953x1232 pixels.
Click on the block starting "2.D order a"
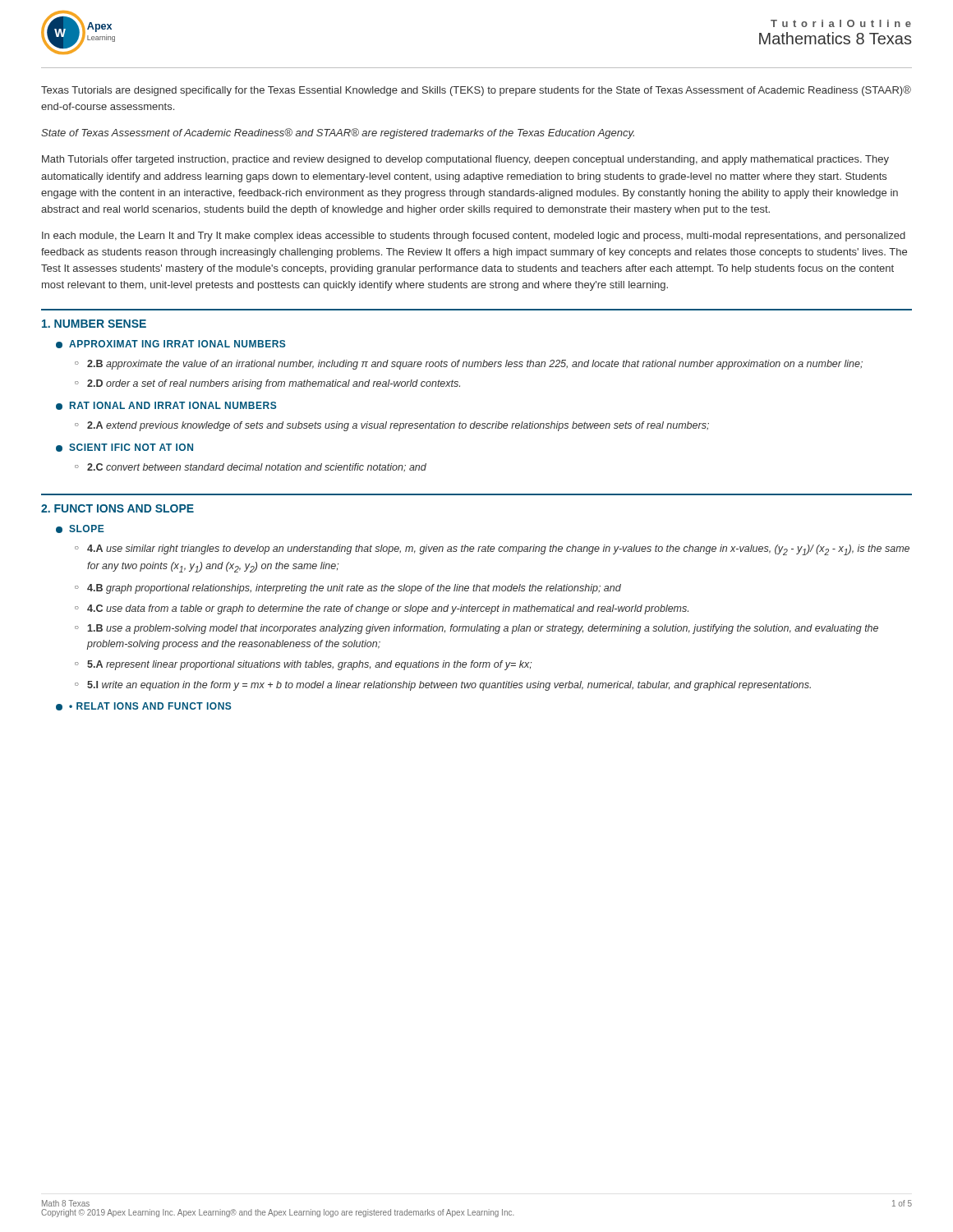(274, 384)
